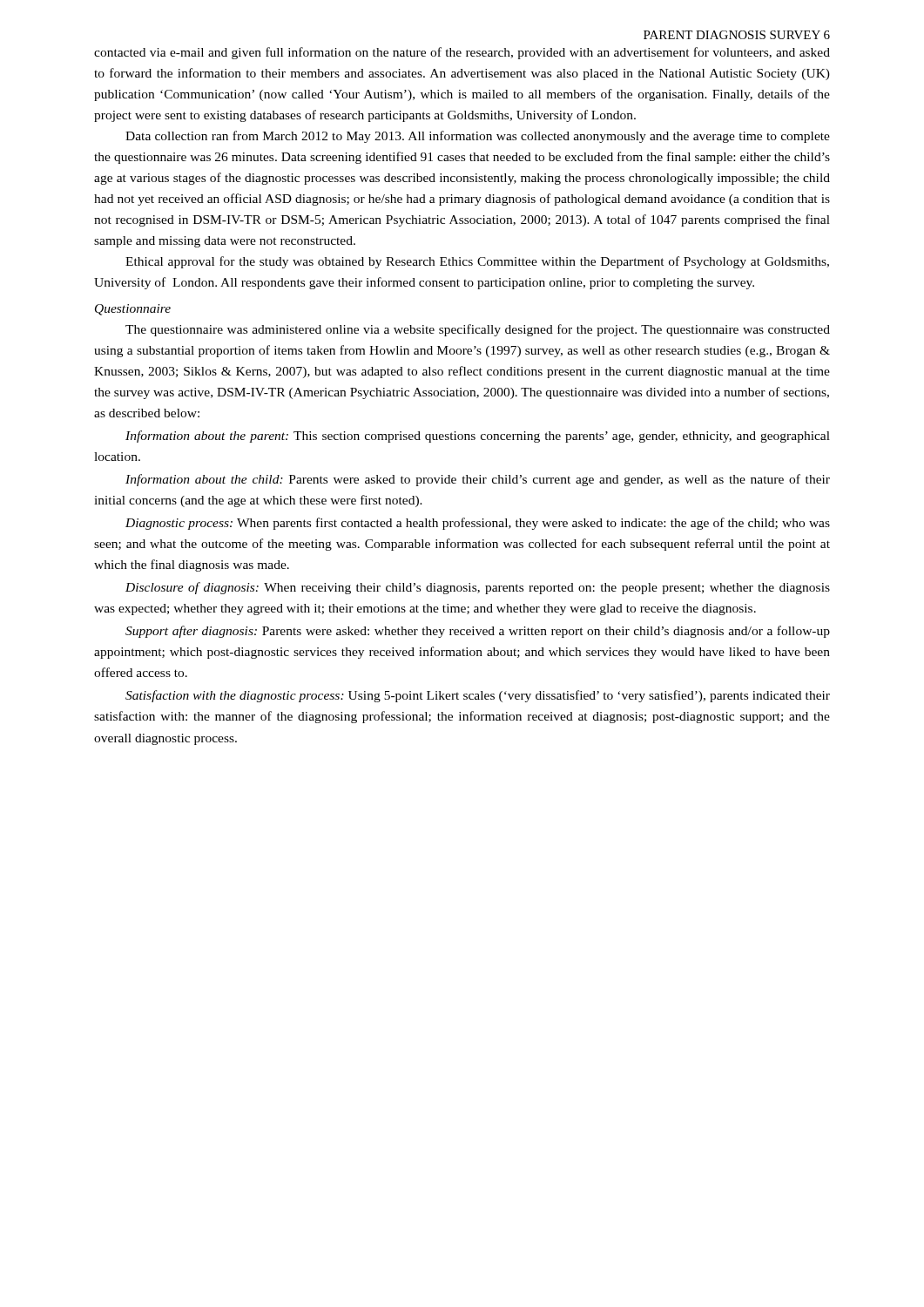924x1307 pixels.
Task: Where is the passage that starts "Ethical approval for the study was obtained by"?
Action: (x=462, y=272)
